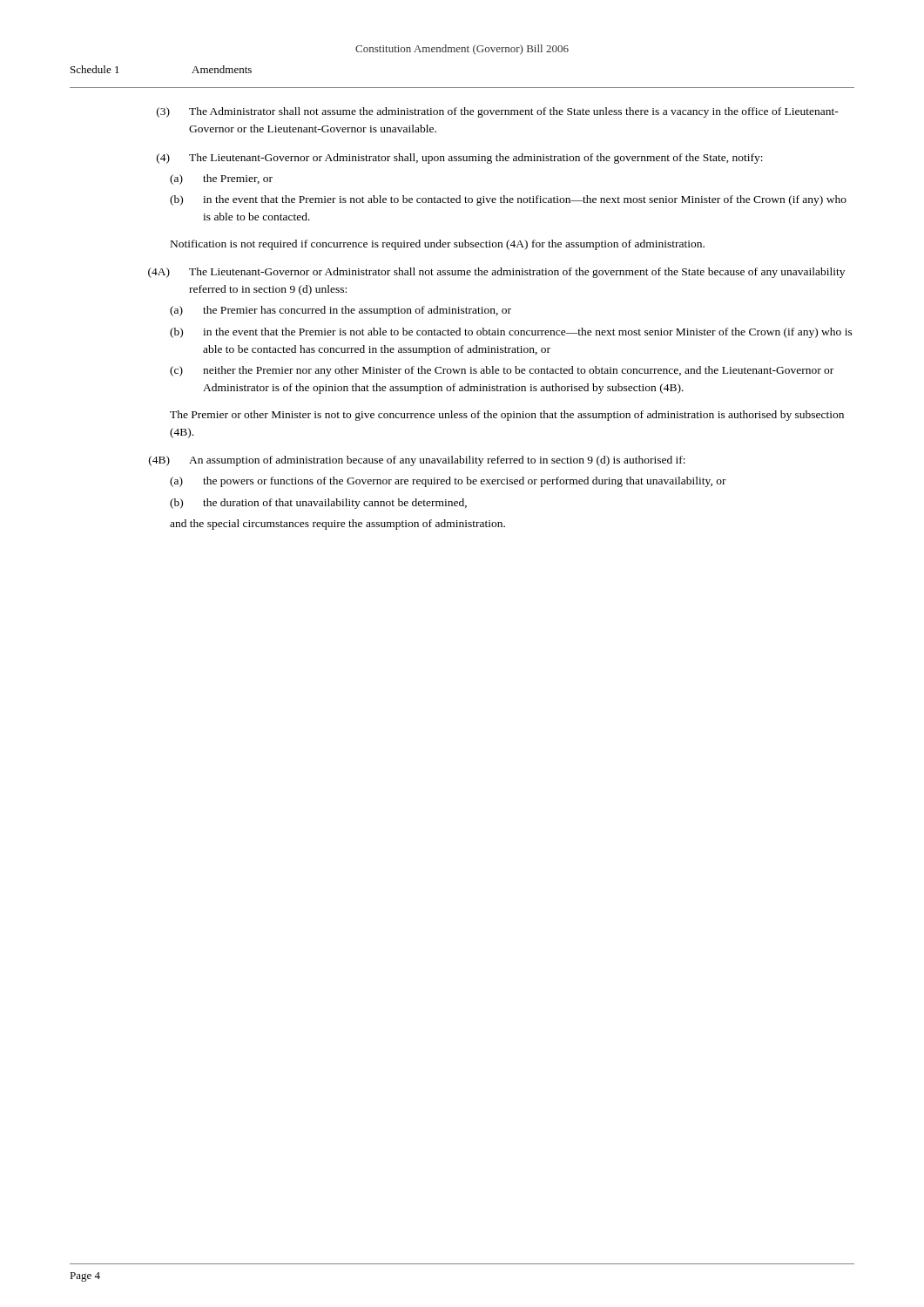Find the element starting "(a) the powers"
Screen dimensions: 1307x924
pos(512,481)
